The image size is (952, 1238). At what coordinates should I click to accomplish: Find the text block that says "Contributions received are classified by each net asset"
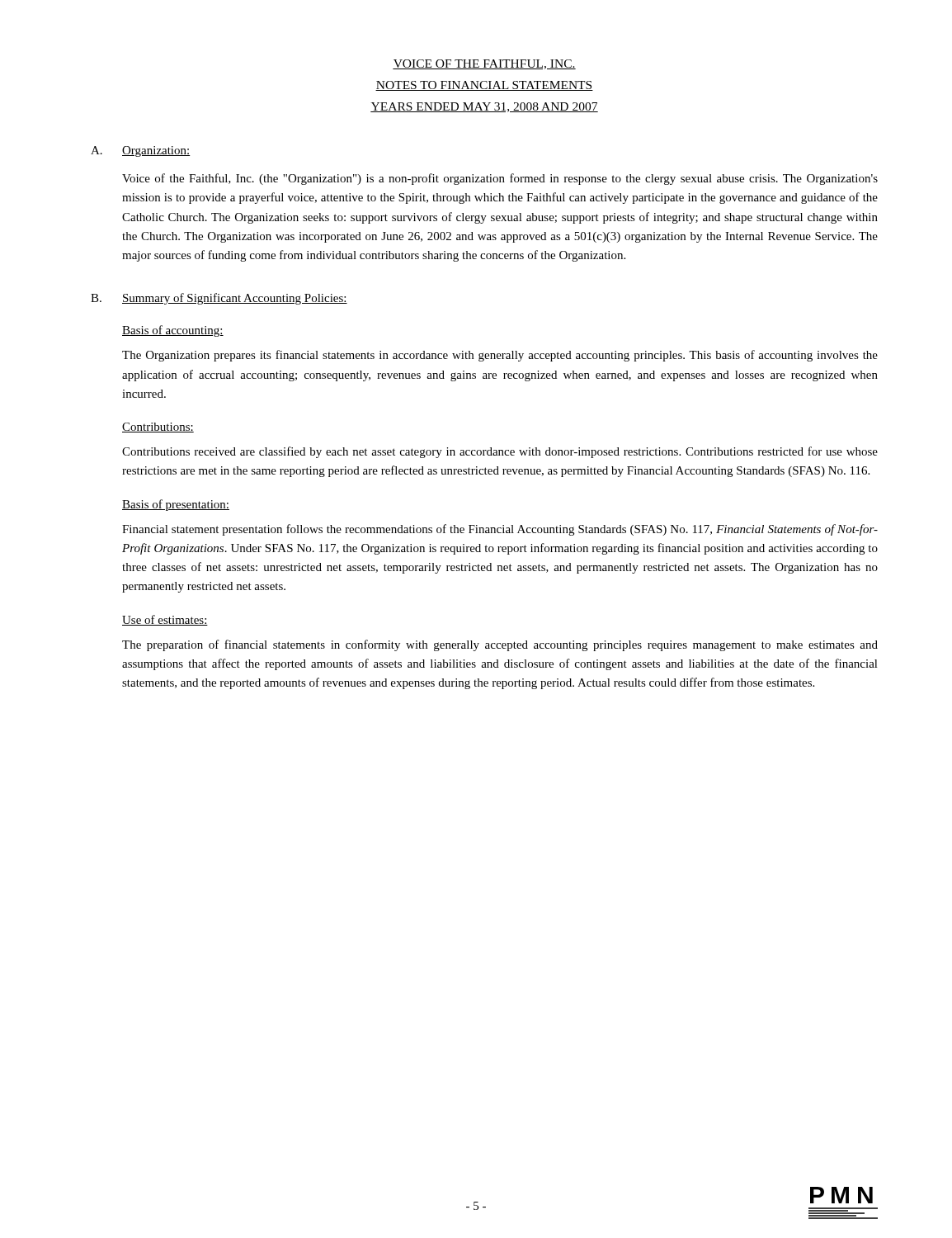point(500,461)
